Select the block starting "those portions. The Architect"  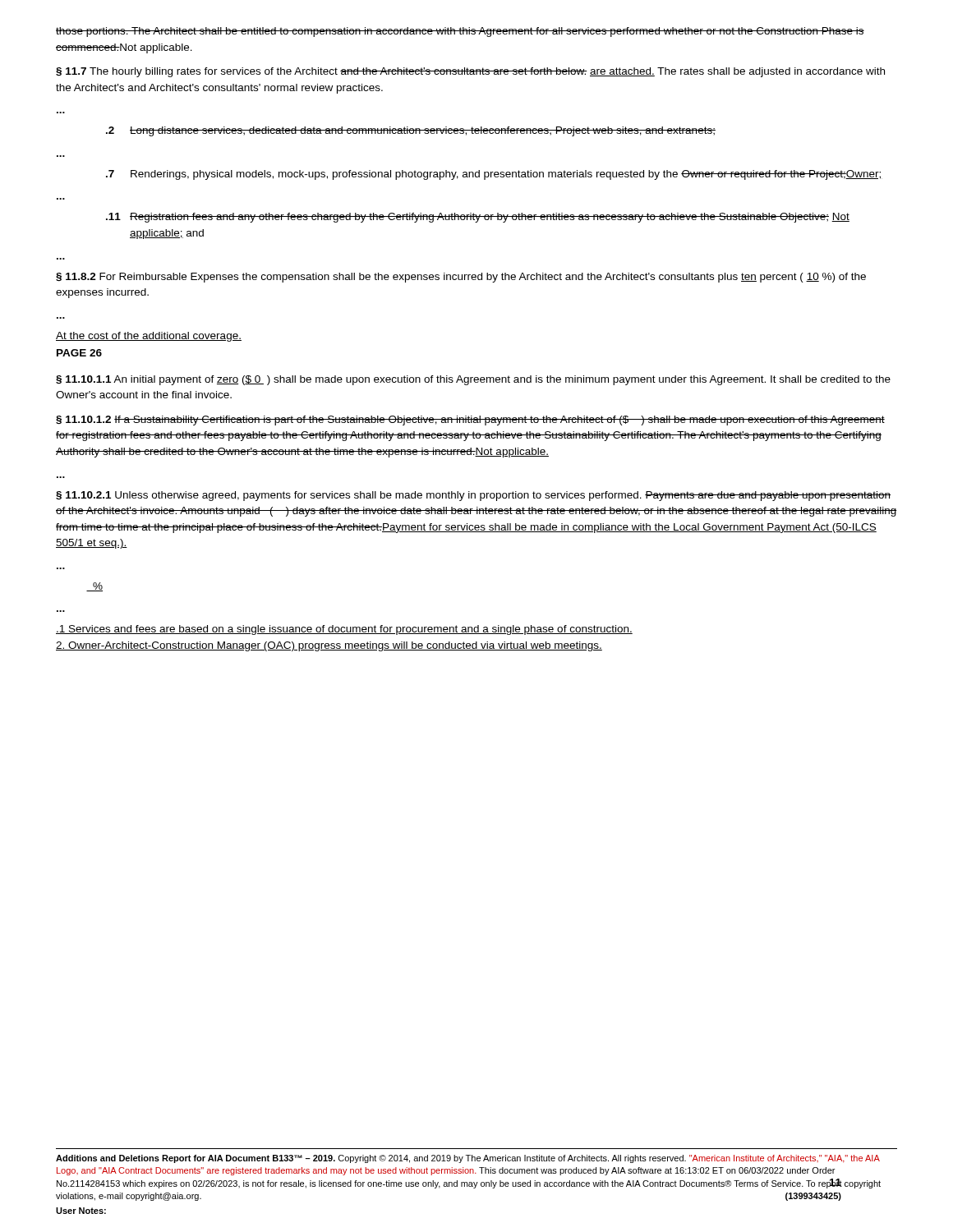(x=460, y=39)
